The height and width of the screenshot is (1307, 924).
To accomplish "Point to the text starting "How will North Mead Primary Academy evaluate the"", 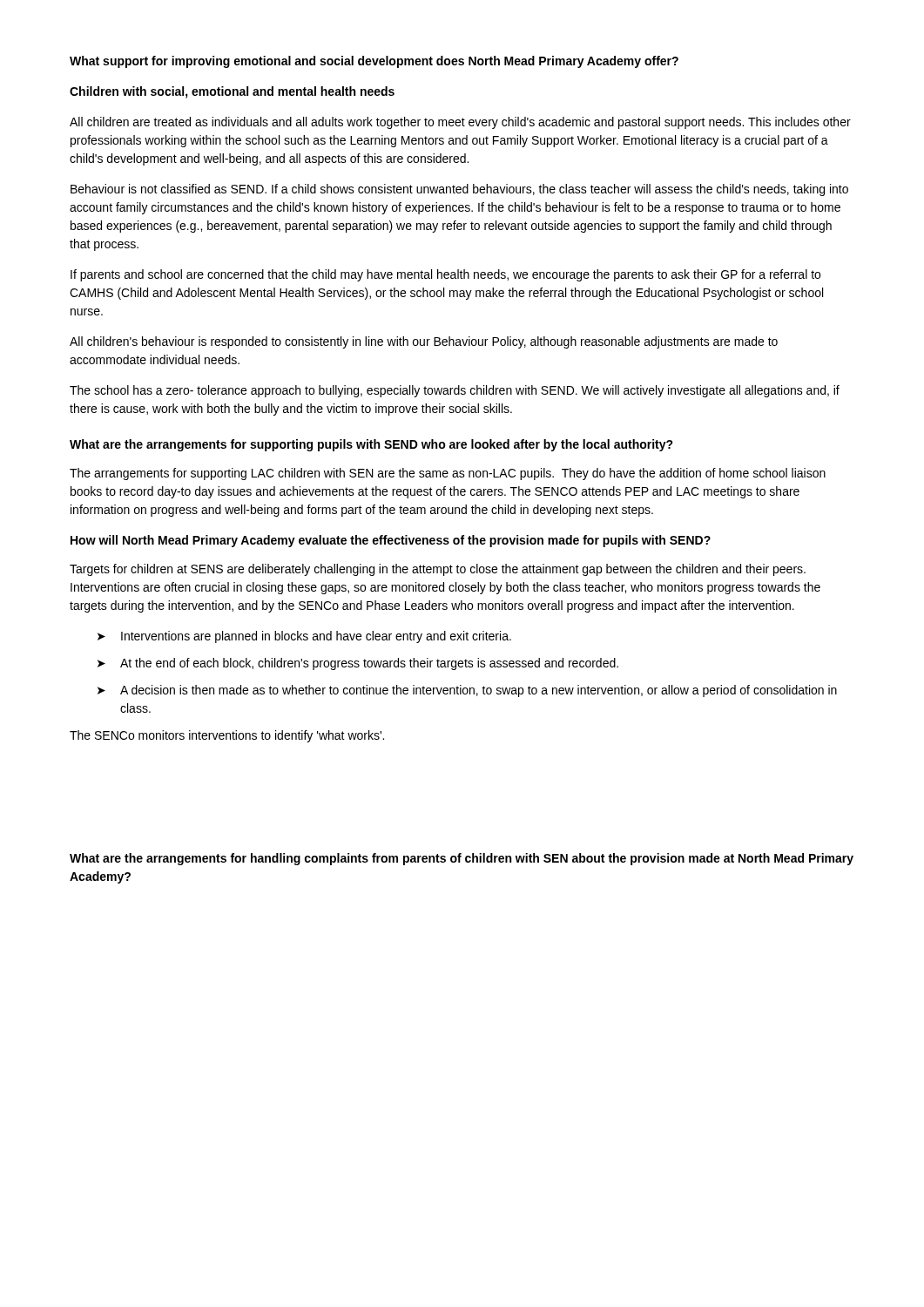I will [x=390, y=540].
